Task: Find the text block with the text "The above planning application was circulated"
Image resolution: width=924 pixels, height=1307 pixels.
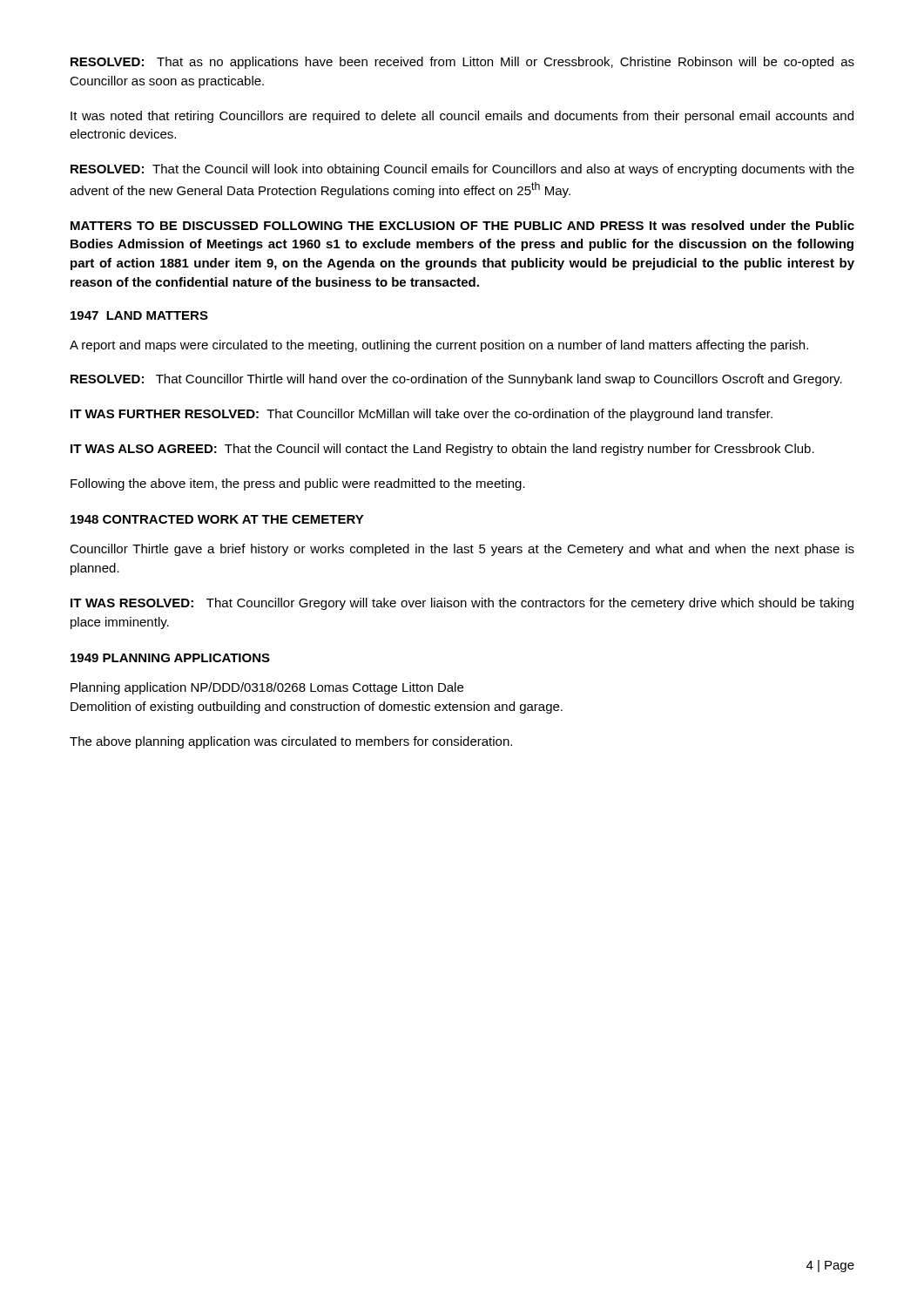Action: [462, 741]
